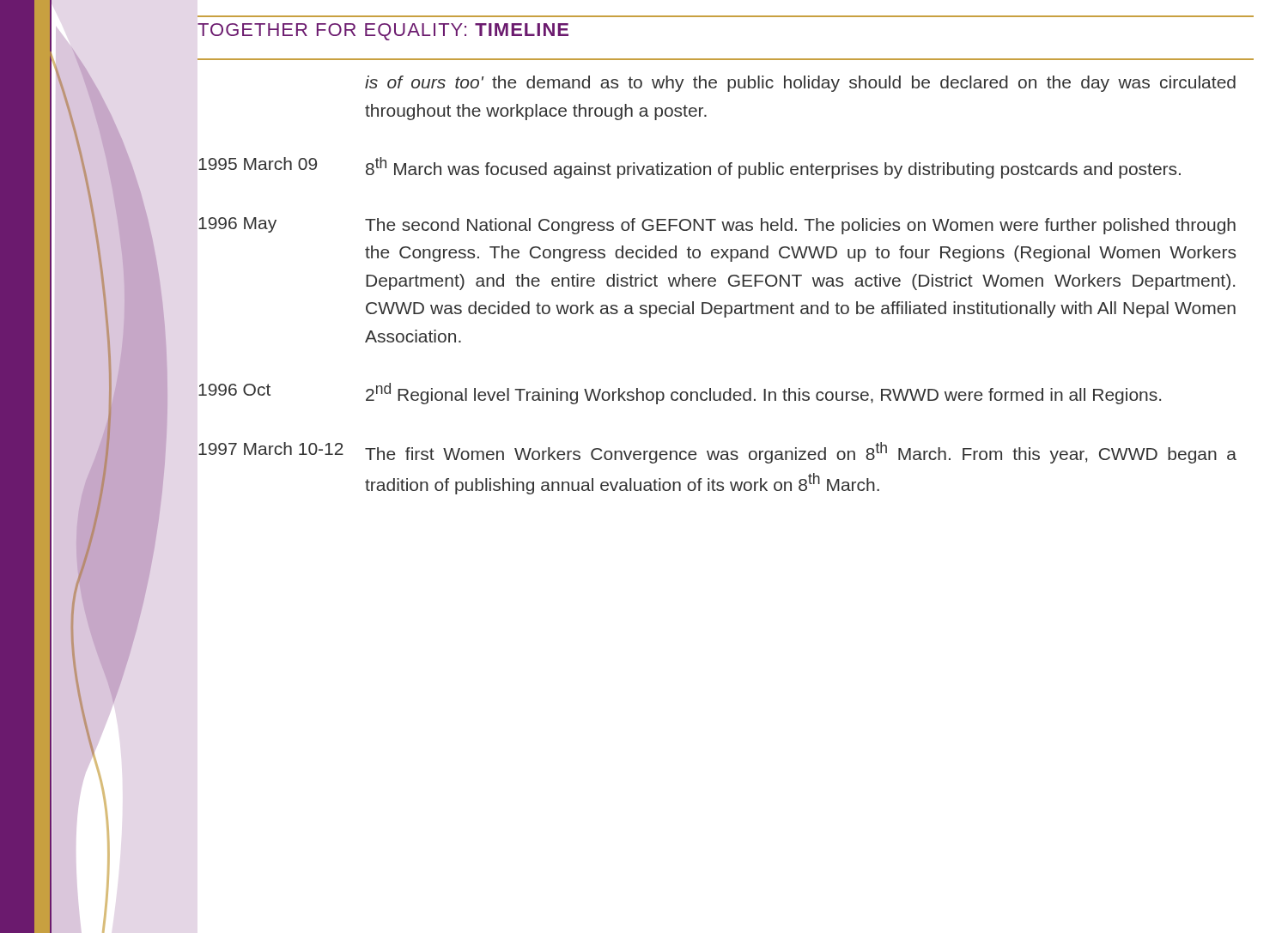Click the passage that begins "1996 Oct 2nd Regional"
The image size is (1288, 933).
coord(717,394)
